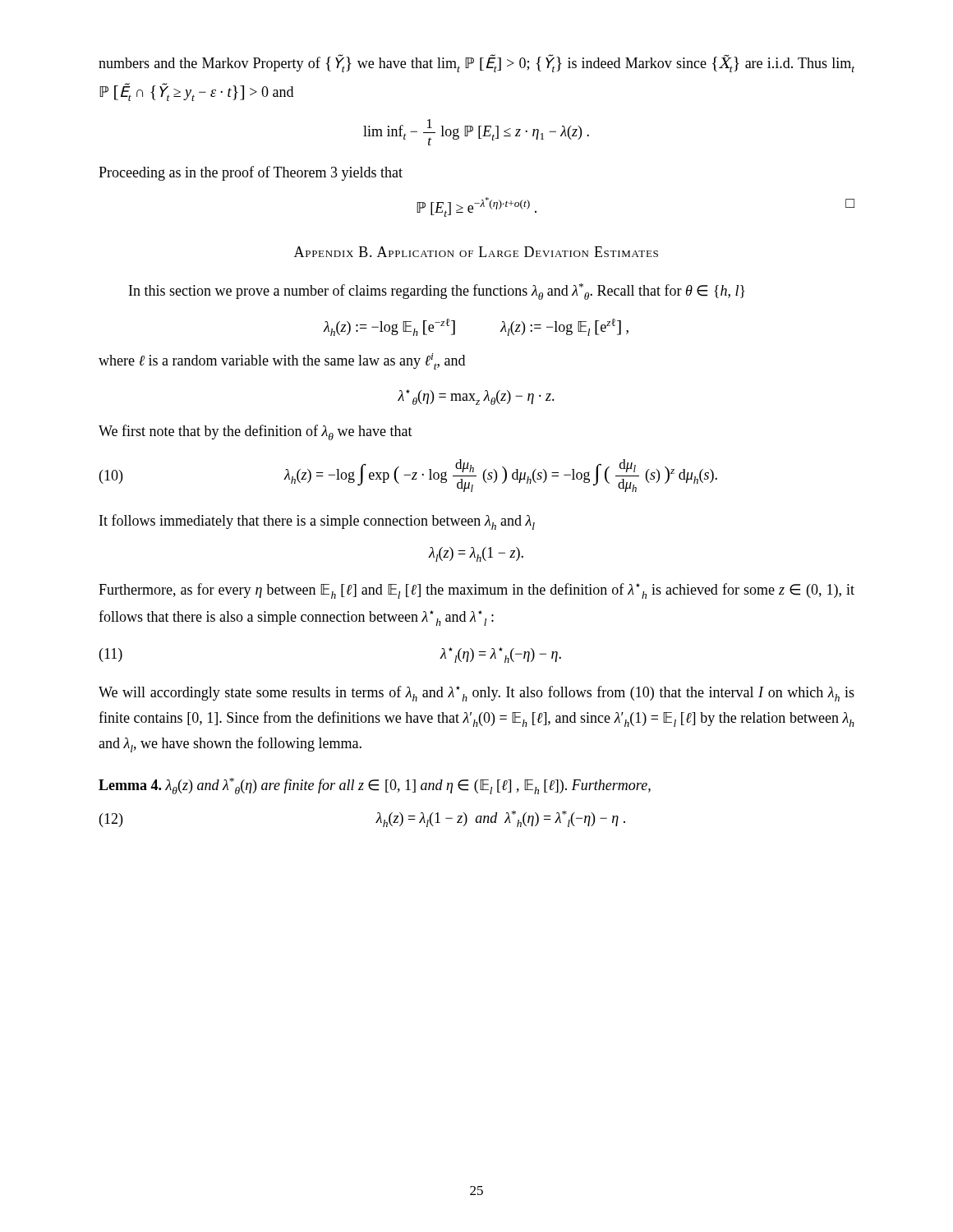This screenshot has width=953, height=1232.
Task: Where is the passage that starts "numbers and the Markov"?
Action: pyautogui.click(x=476, y=78)
